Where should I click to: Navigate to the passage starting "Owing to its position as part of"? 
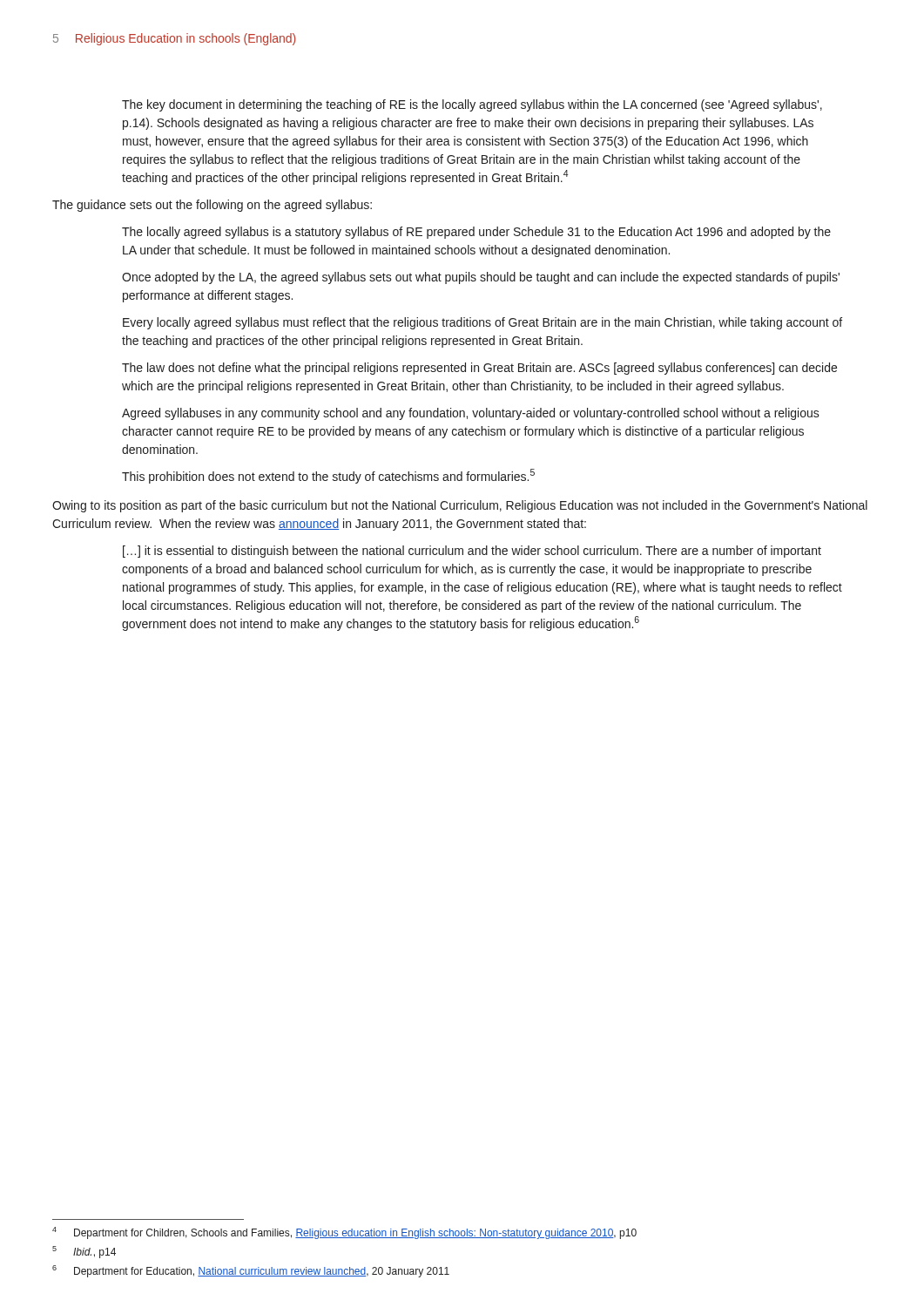(462, 515)
